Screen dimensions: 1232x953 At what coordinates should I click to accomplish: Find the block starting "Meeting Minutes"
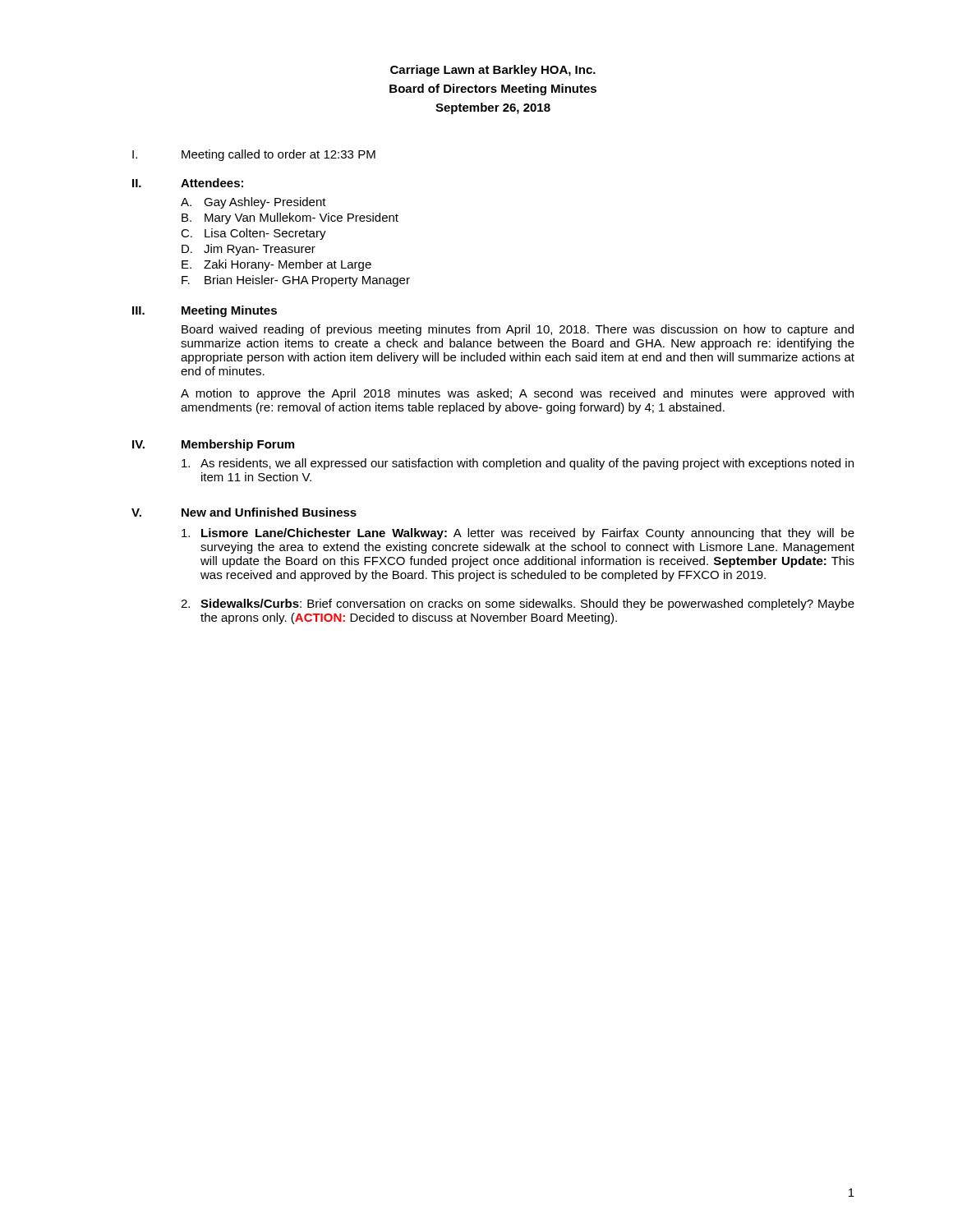(x=229, y=310)
